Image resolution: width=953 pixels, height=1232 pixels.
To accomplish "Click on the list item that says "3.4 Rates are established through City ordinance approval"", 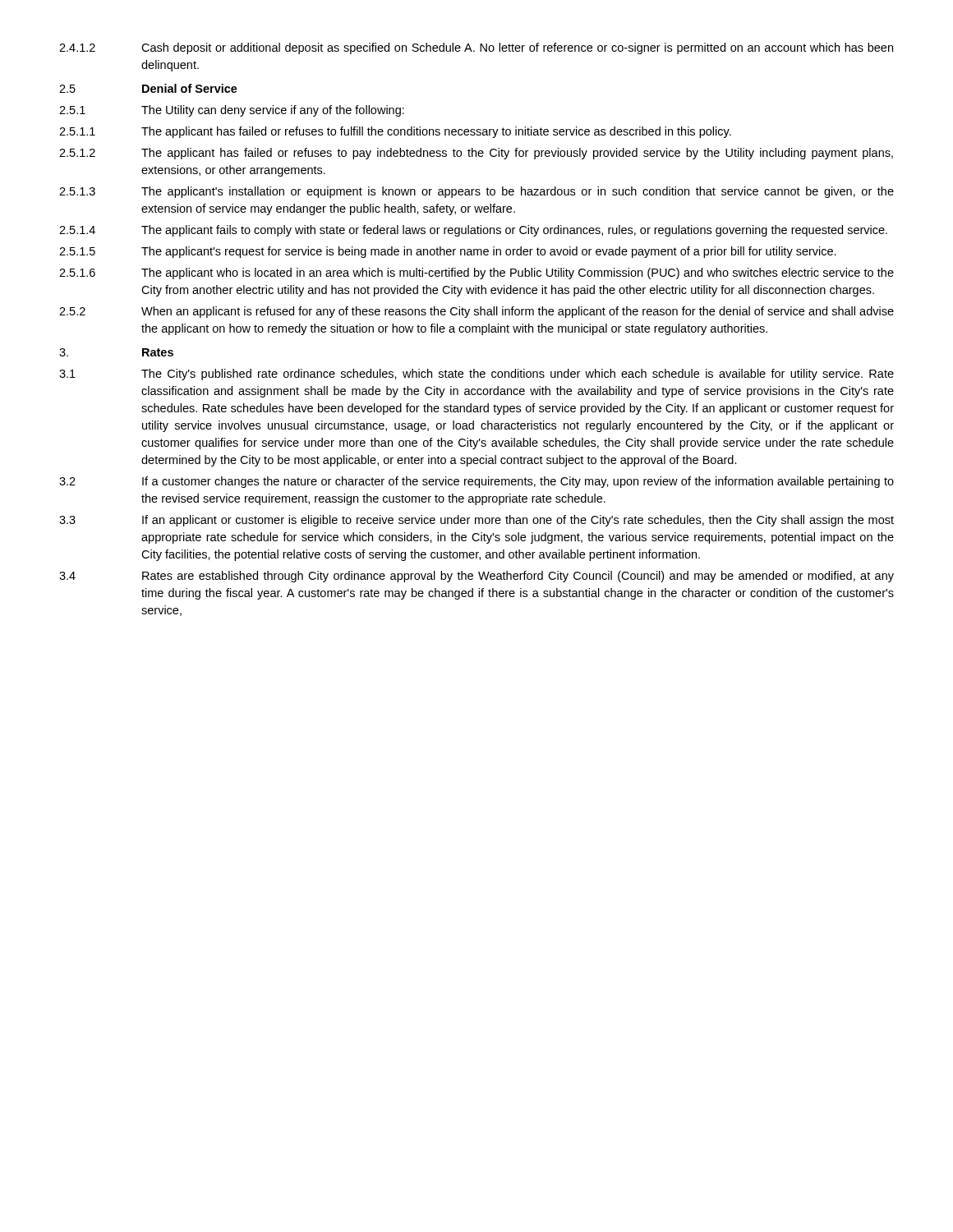I will [x=476, y=594].
